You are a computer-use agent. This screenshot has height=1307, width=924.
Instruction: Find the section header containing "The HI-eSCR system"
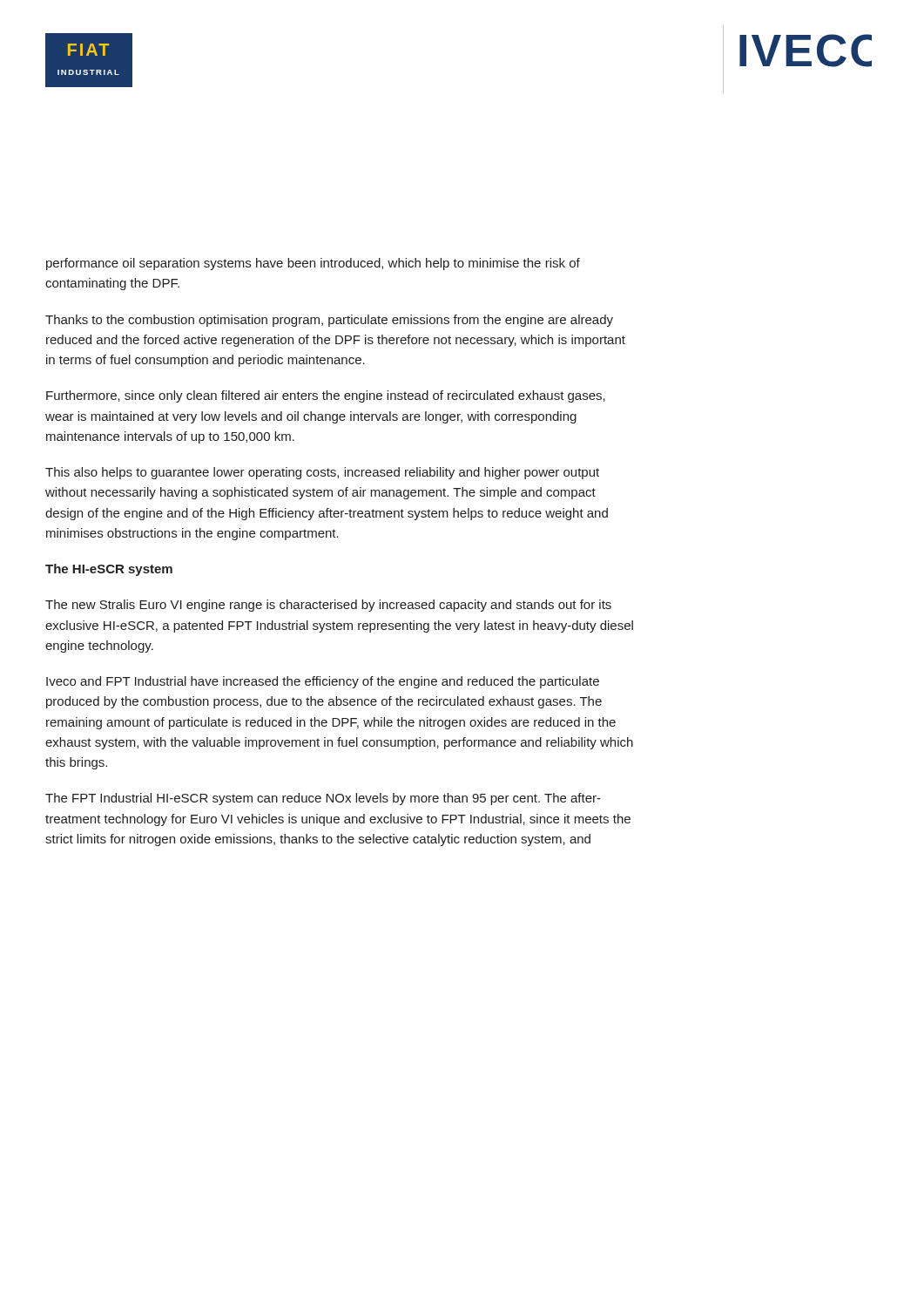pyautogui.click(x=109, y=570)
